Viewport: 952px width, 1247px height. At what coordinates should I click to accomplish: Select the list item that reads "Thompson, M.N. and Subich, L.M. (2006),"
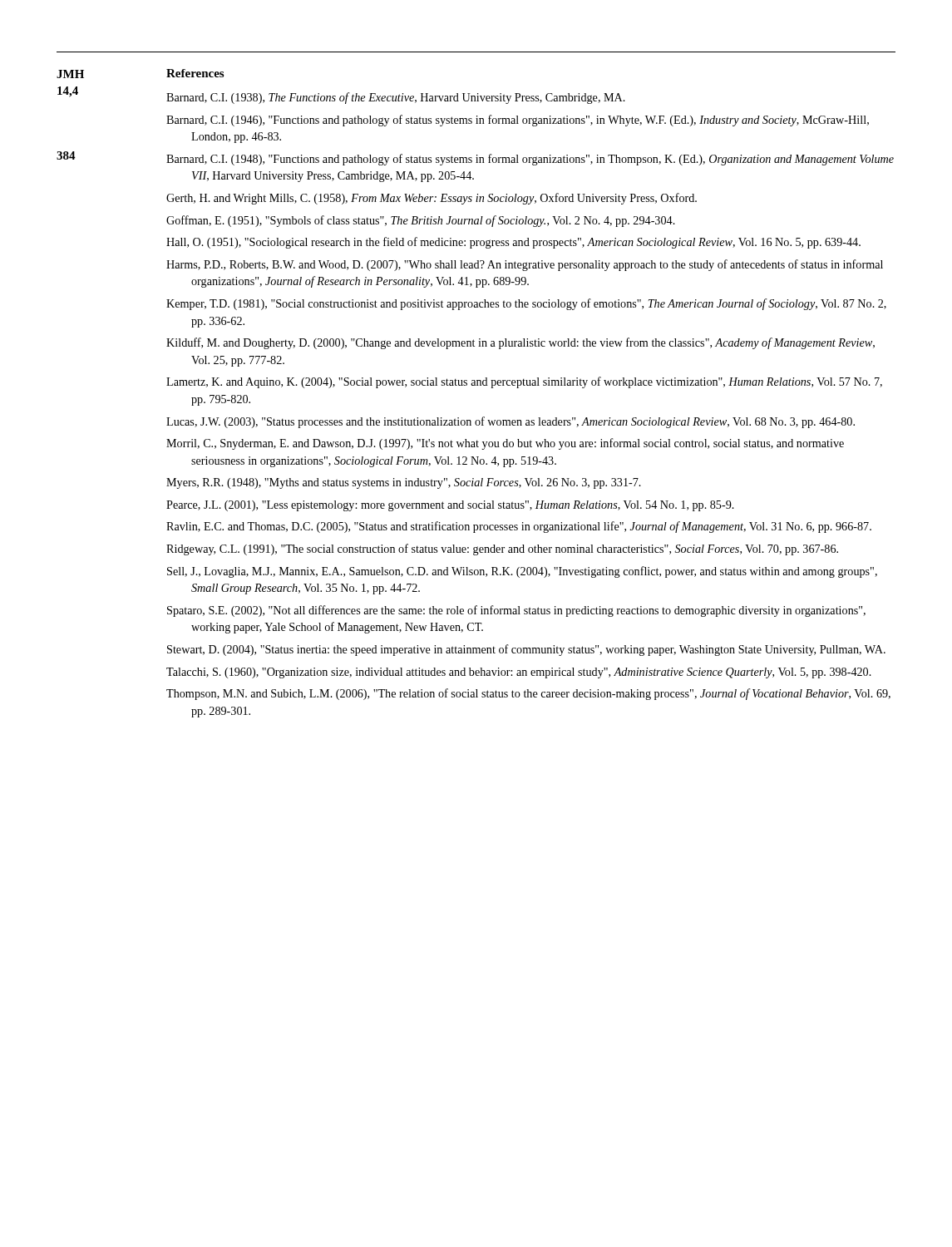click(x=529, y=702)
